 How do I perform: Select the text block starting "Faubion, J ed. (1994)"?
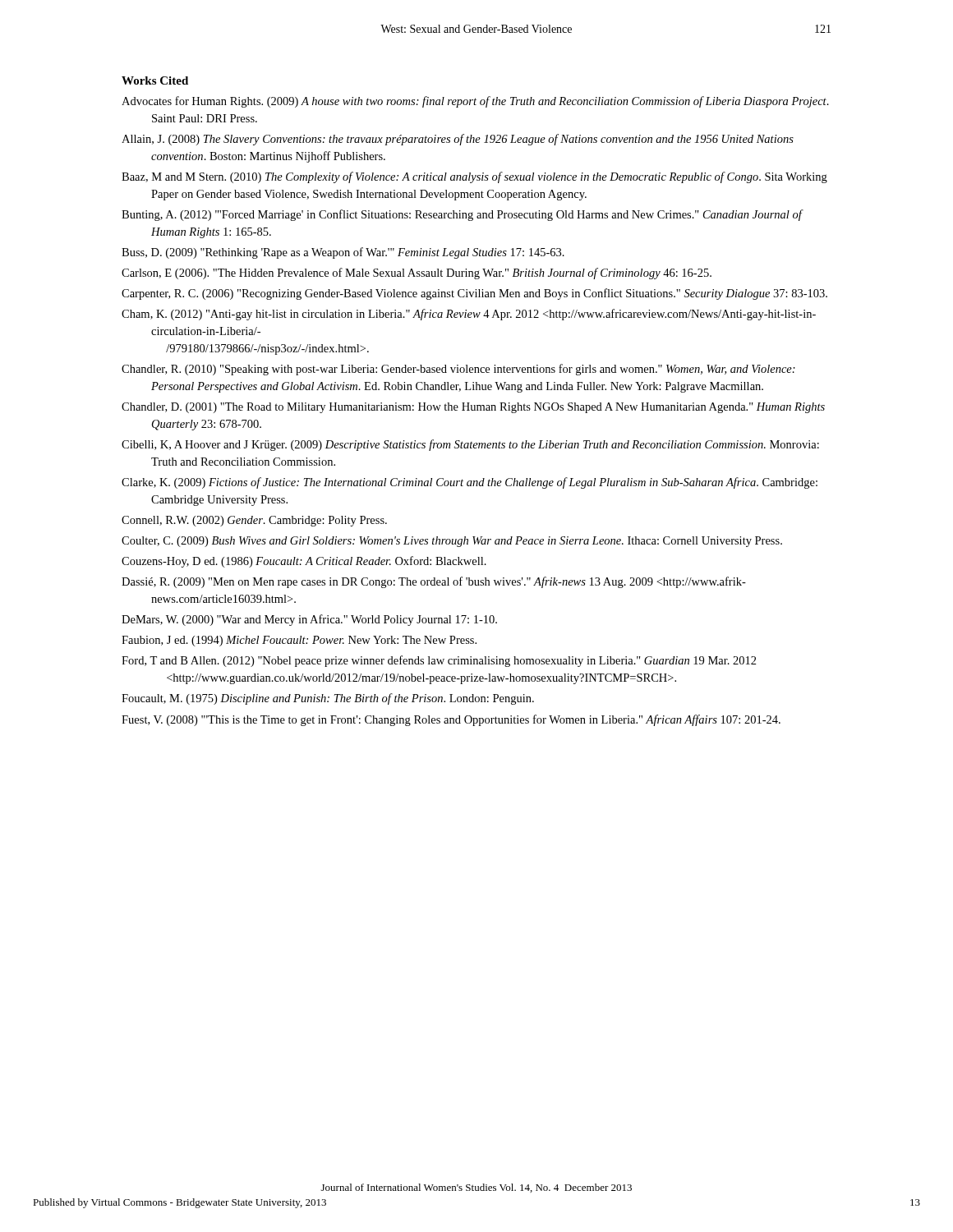click(x=299, y=640)
